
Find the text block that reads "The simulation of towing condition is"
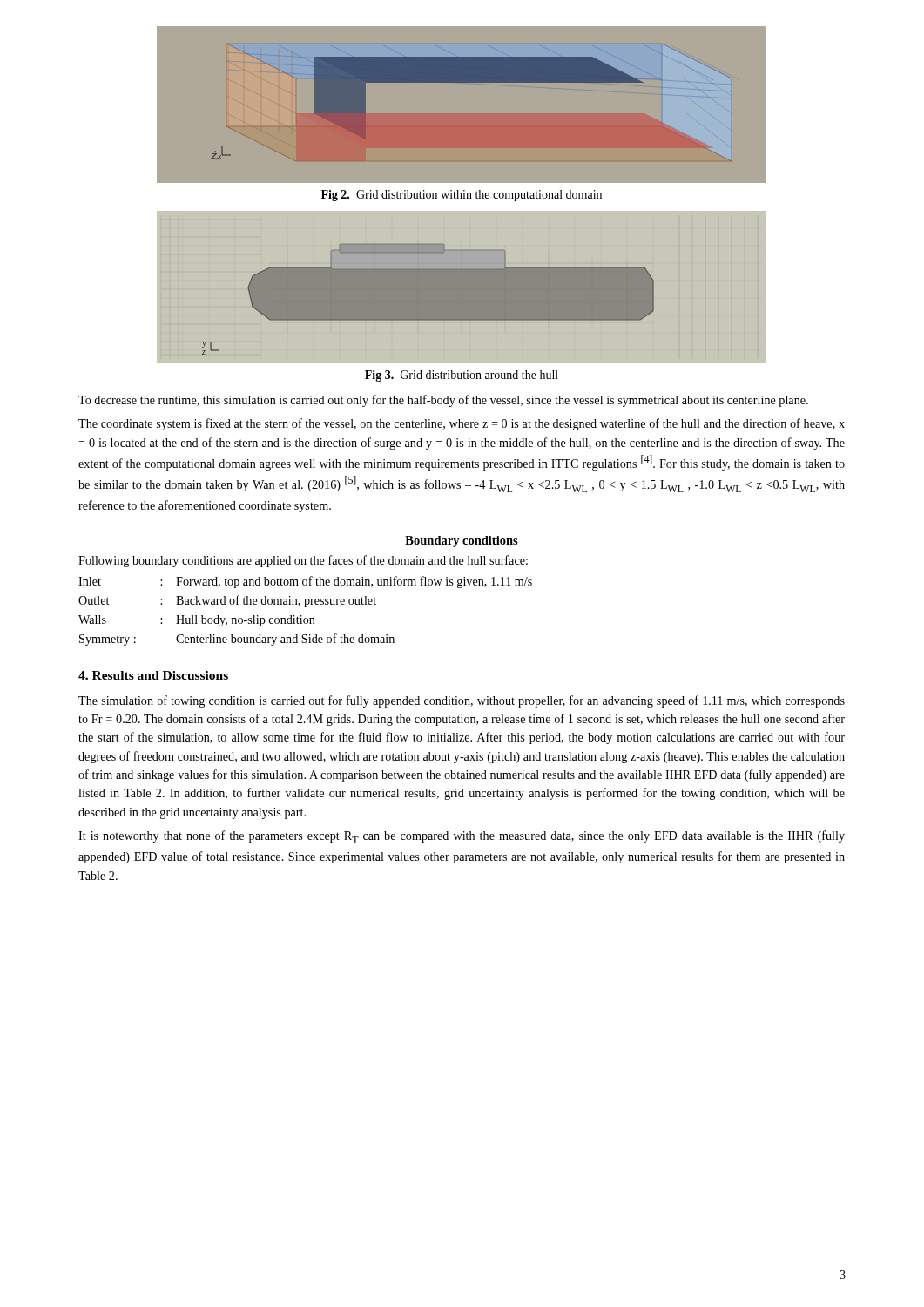coord(462,756)
